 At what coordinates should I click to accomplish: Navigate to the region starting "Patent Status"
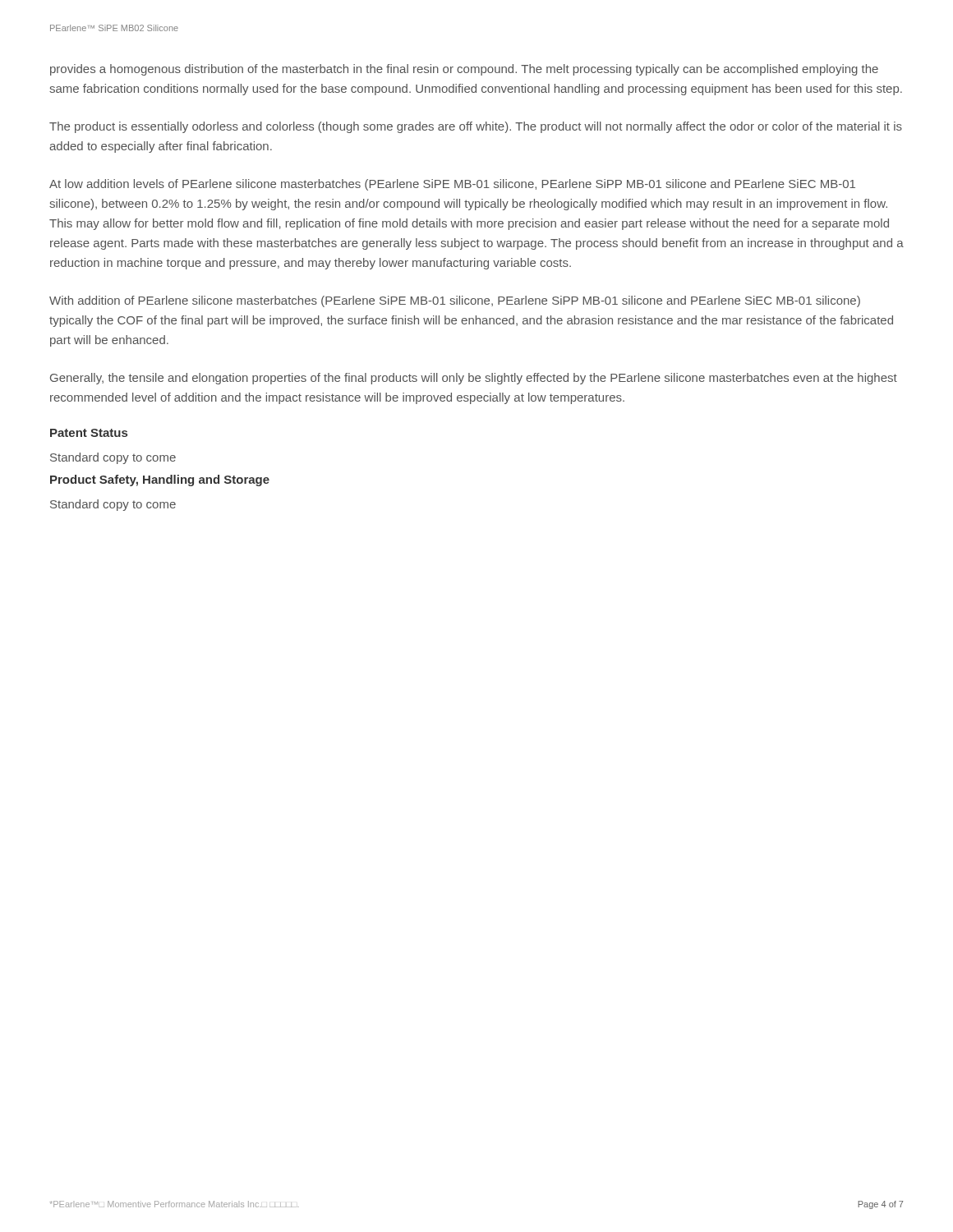pos(89,432)
